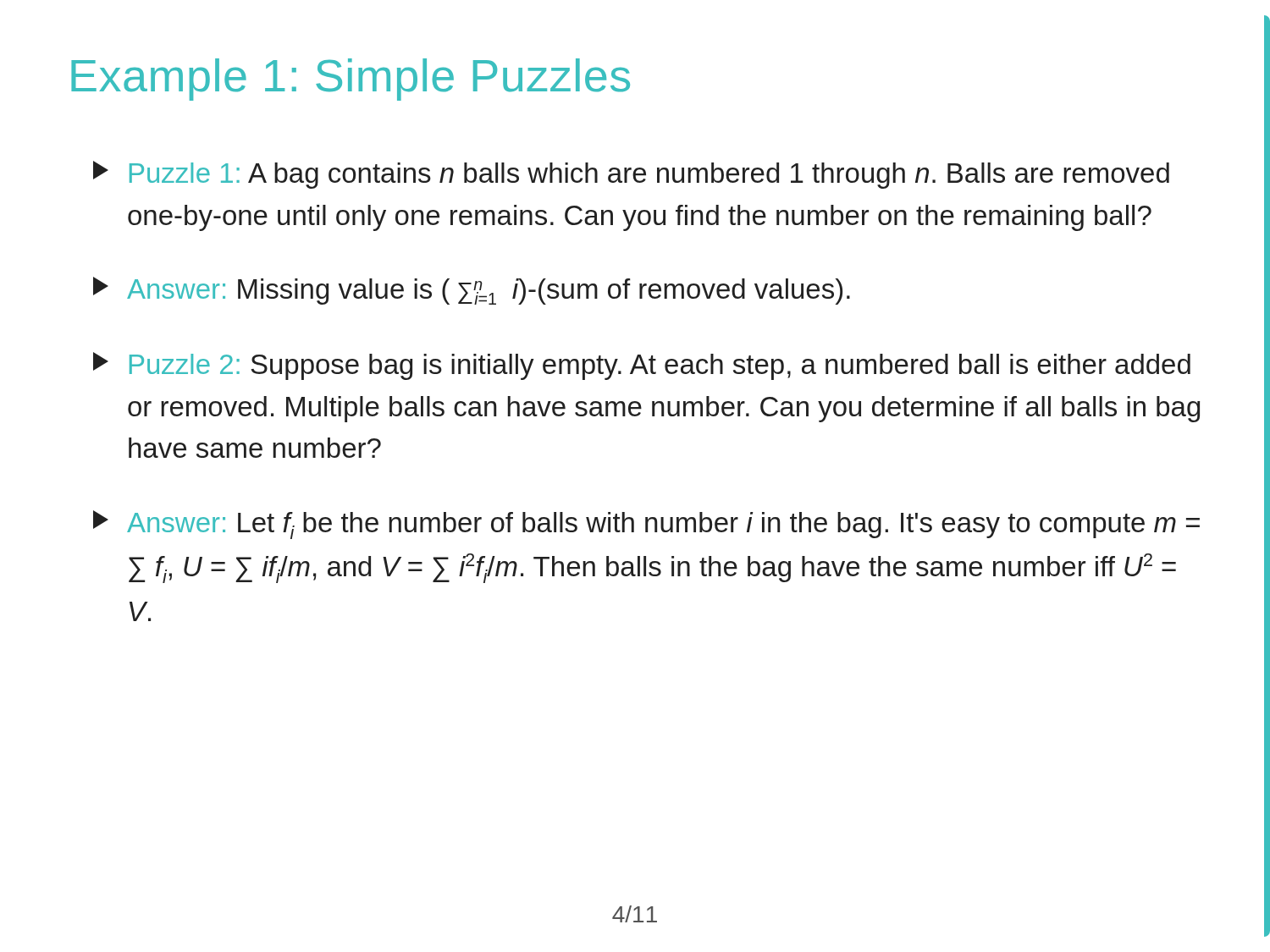
Task: Locate the region starting "Answer: Missing value is"
Action: click(648, 290)
